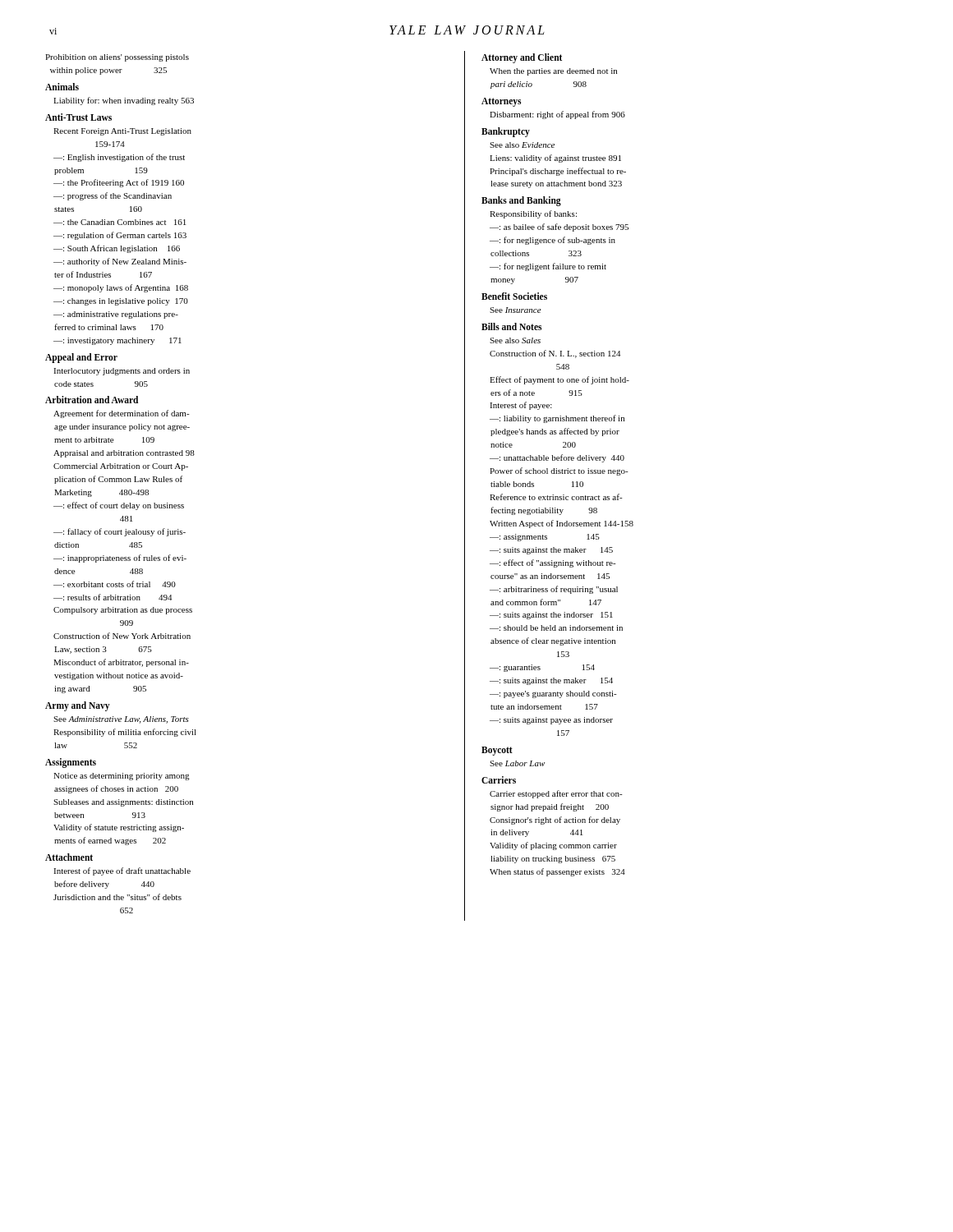953x1232 pixels.
Task: Navigate to the element starting "Attorney and Client"
Action: (x=550, y=71)
